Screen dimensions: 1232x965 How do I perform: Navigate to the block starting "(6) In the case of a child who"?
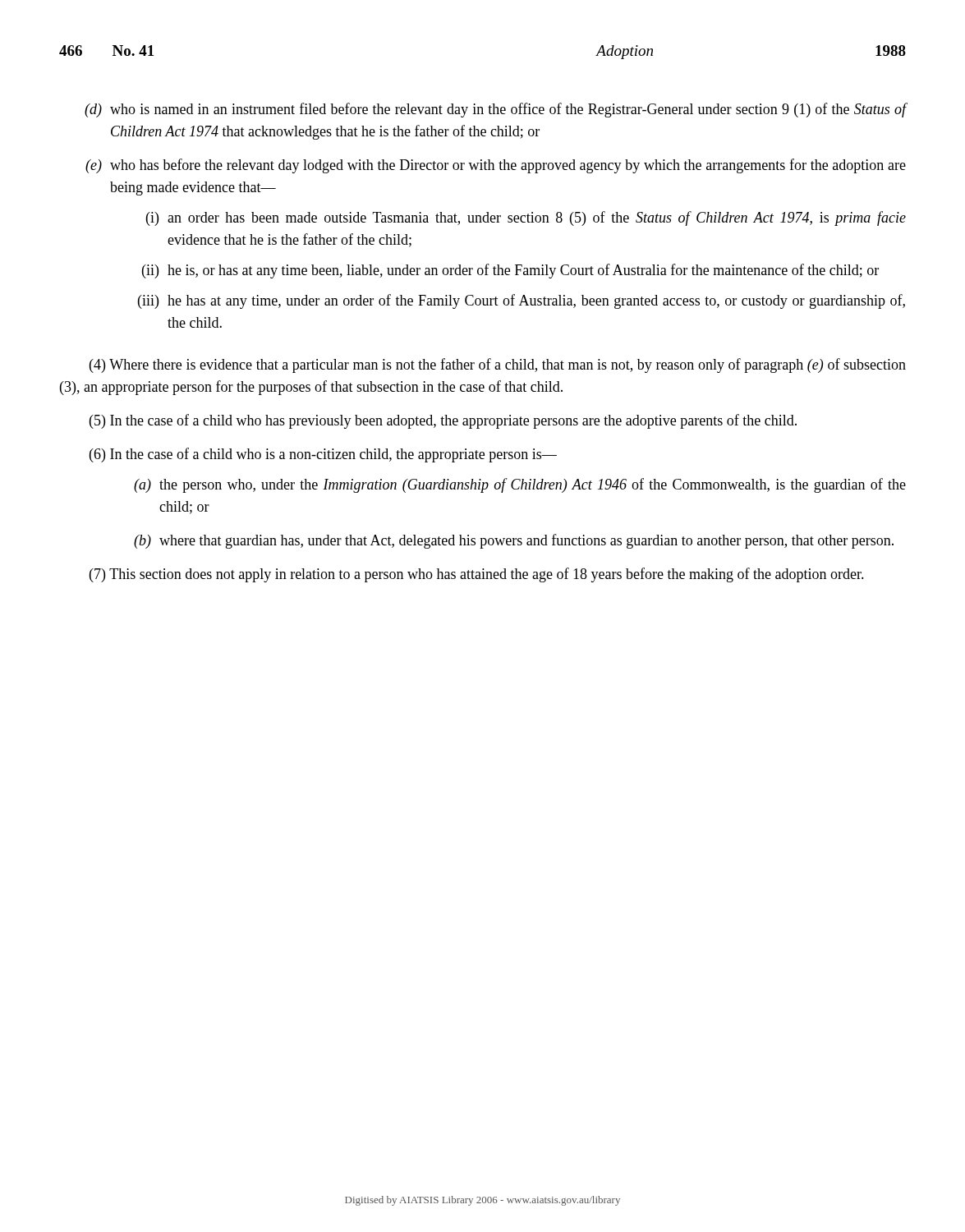(323, 454)
